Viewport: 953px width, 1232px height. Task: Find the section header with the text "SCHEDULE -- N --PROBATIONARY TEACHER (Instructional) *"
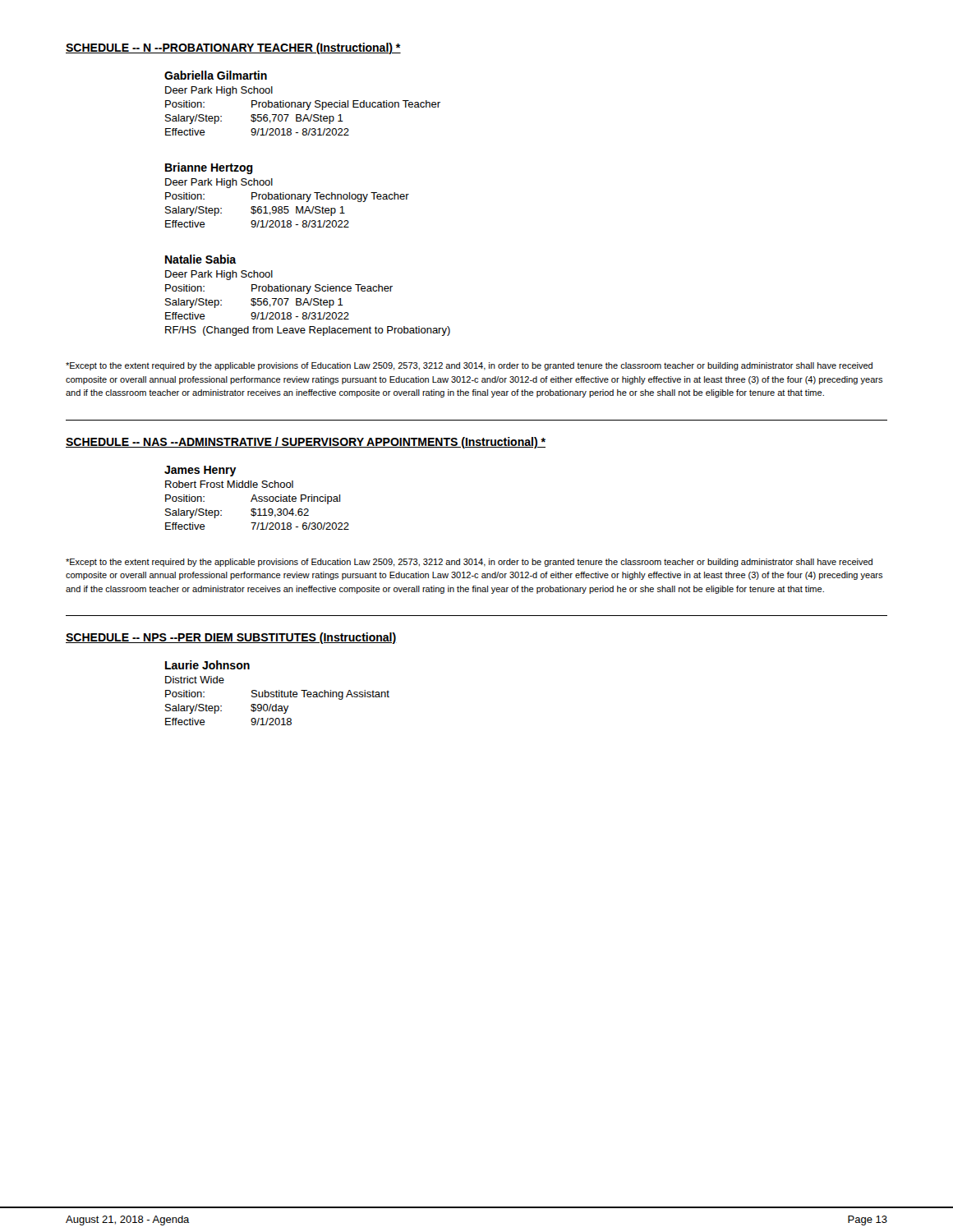point(233,48)
